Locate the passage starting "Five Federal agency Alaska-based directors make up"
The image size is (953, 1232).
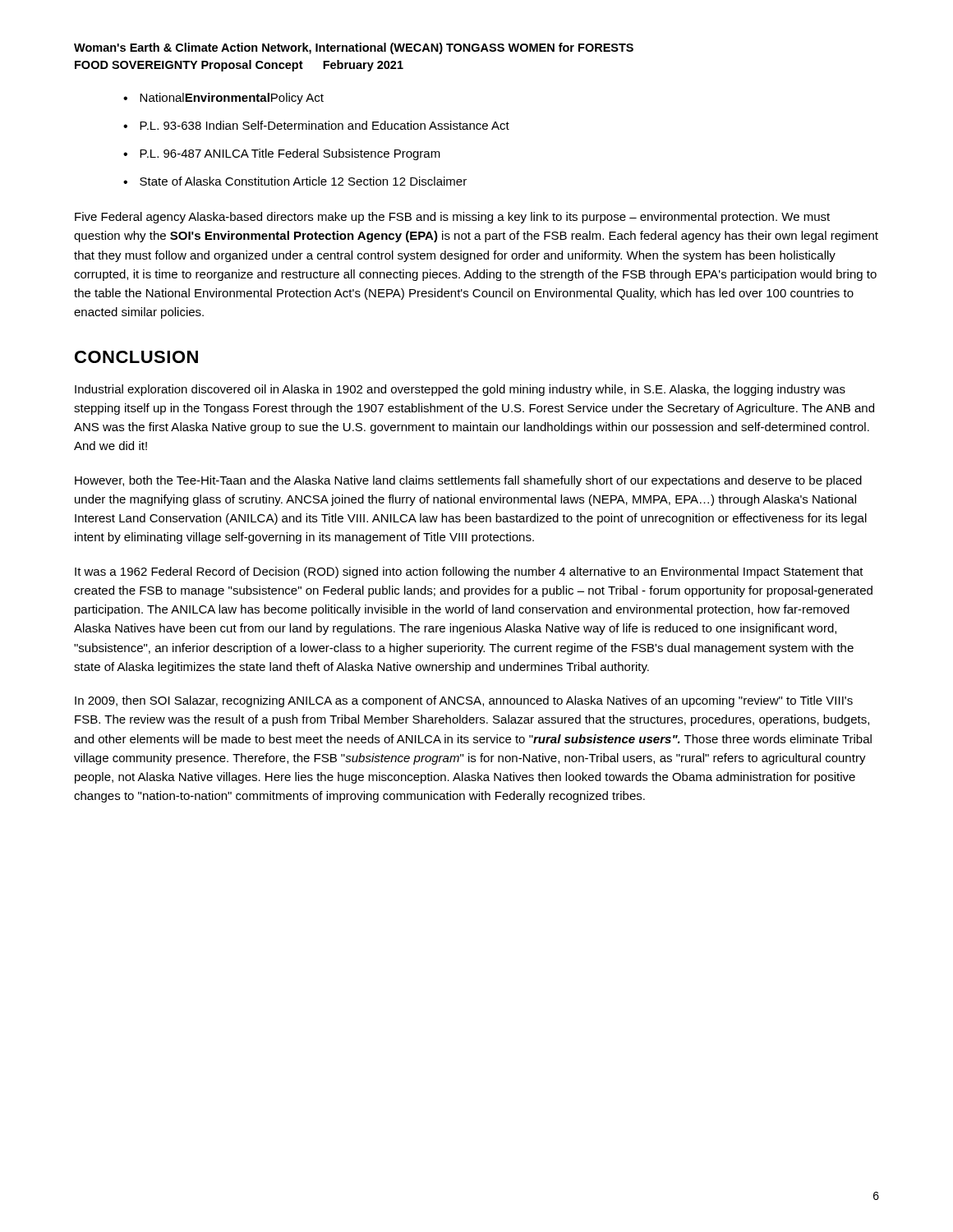[476, 264]
